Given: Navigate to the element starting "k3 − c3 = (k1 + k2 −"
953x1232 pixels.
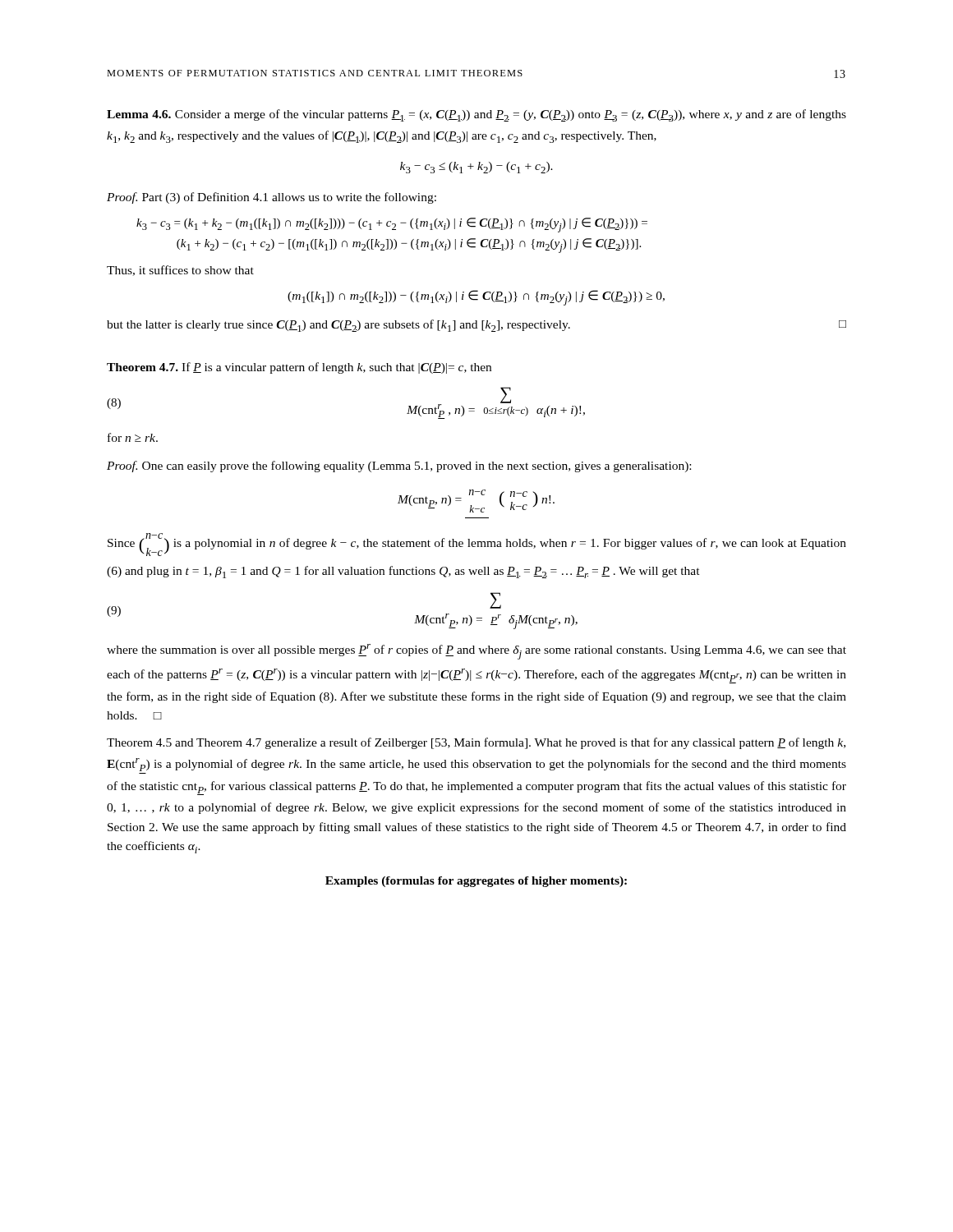Looking at the screenshot, I should click(x=392, y=235).
